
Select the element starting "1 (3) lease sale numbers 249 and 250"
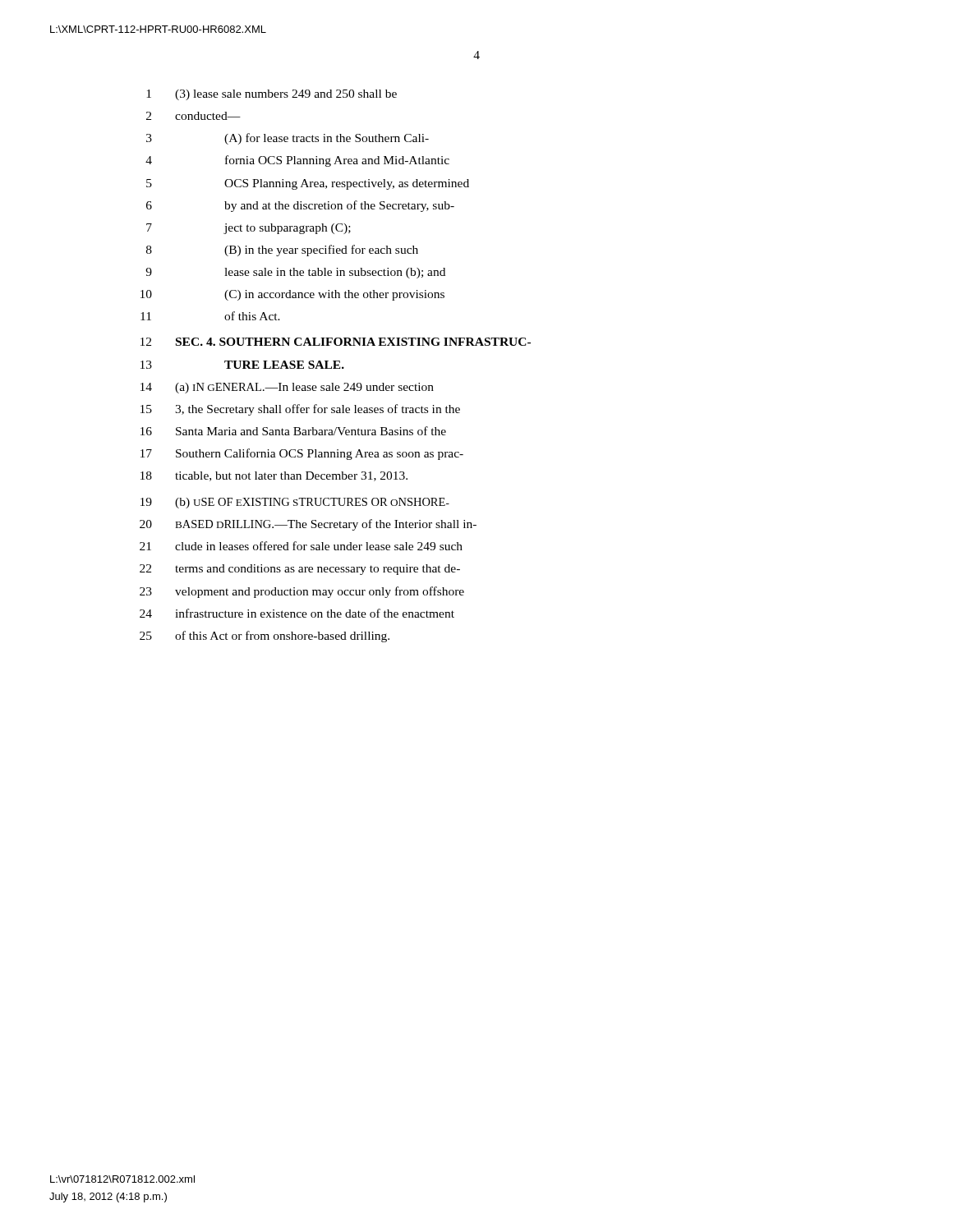[272, 95]
